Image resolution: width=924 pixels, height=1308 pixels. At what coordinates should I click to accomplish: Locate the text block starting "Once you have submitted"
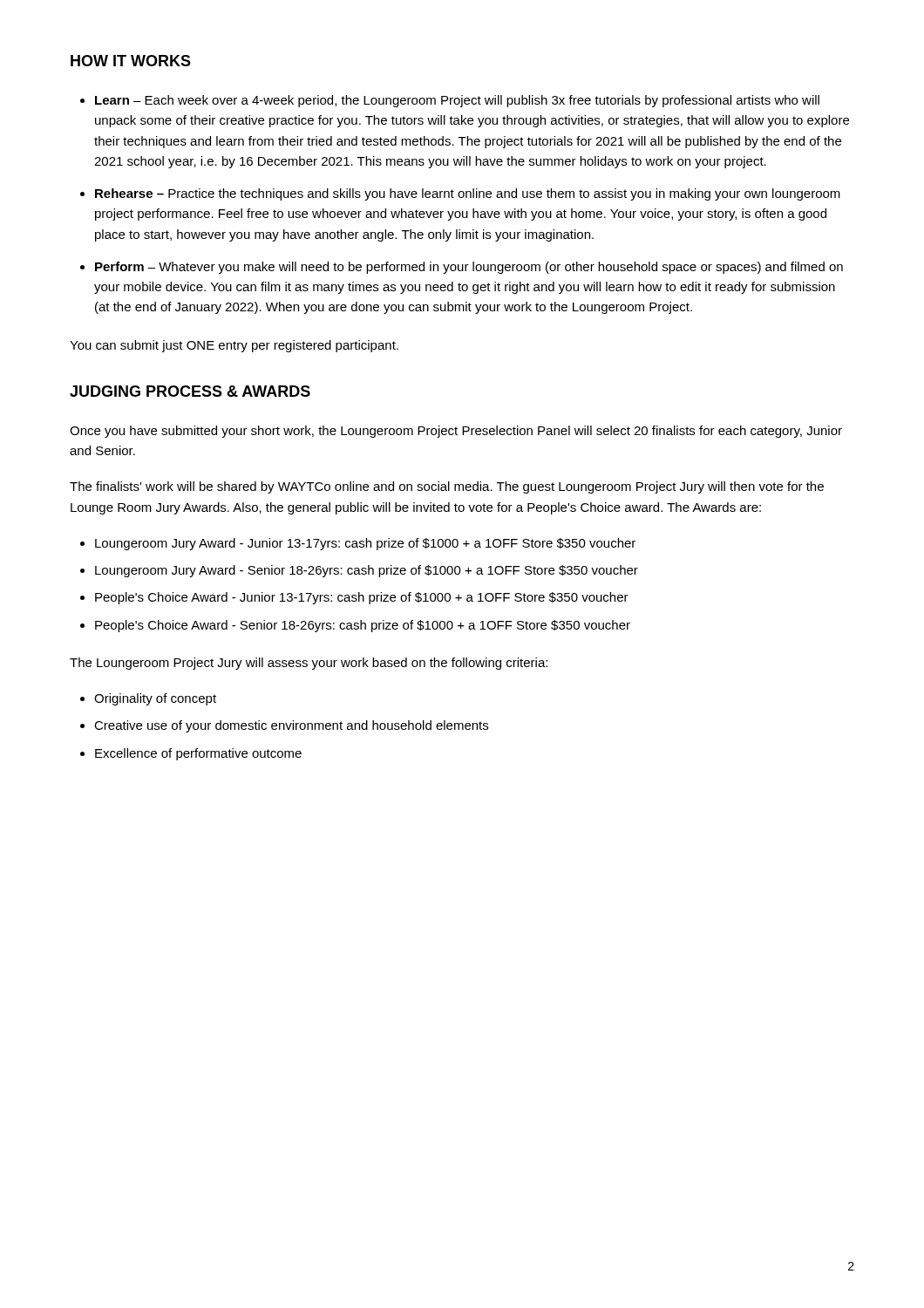456,440
